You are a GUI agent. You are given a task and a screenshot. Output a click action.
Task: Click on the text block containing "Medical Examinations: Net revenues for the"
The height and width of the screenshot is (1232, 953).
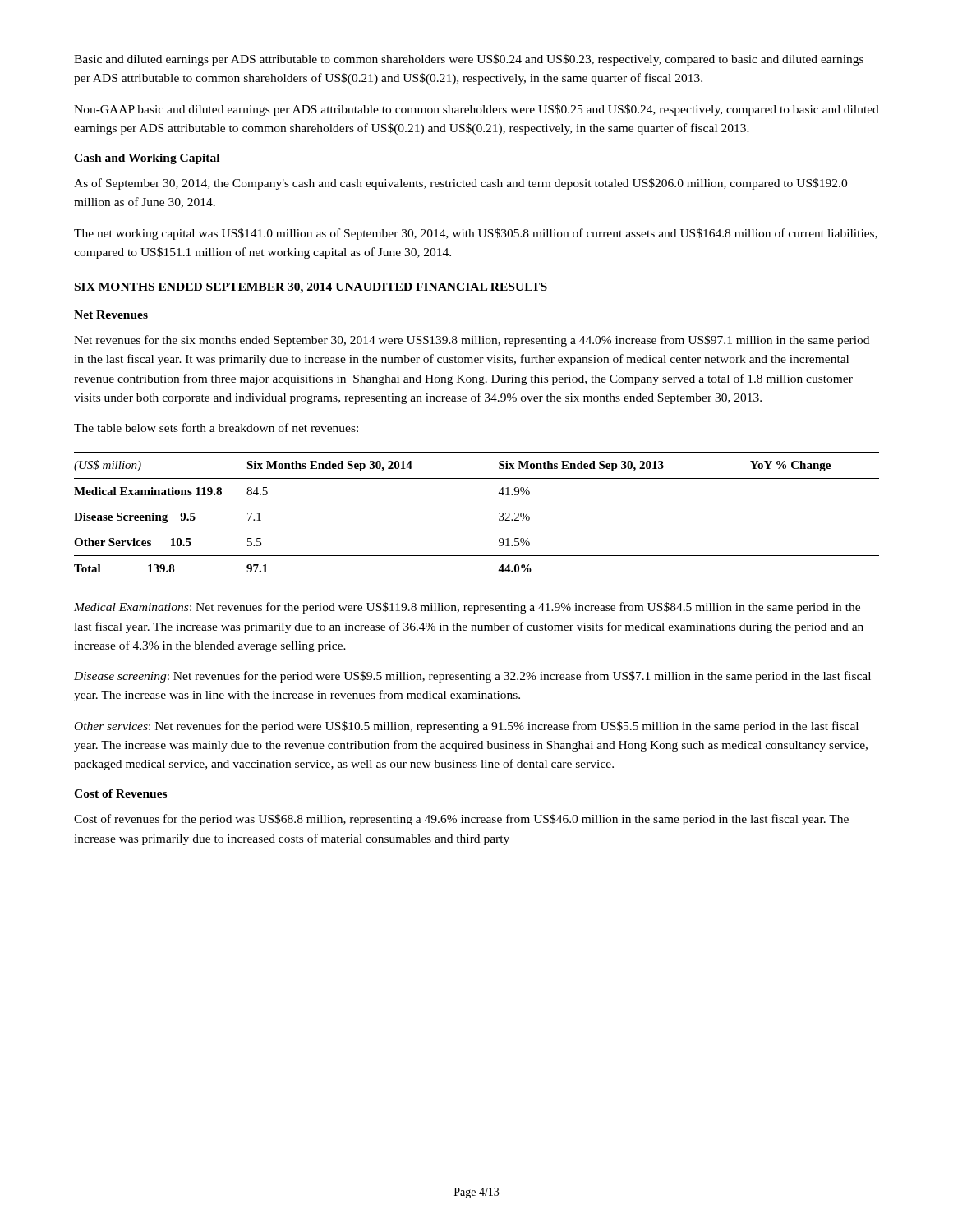tap(469, 626)
